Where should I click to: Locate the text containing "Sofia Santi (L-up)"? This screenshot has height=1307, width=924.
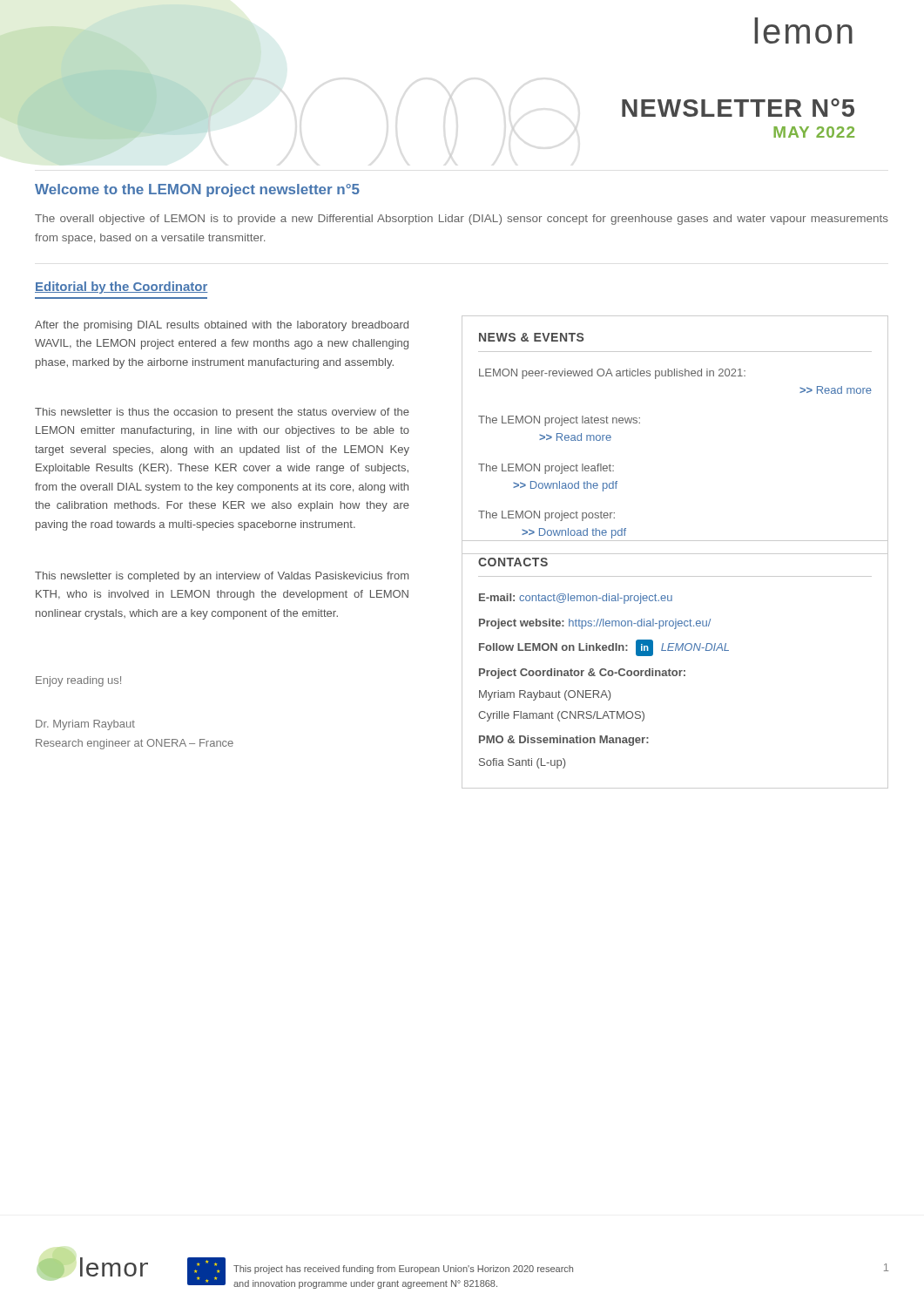(522, 762)
